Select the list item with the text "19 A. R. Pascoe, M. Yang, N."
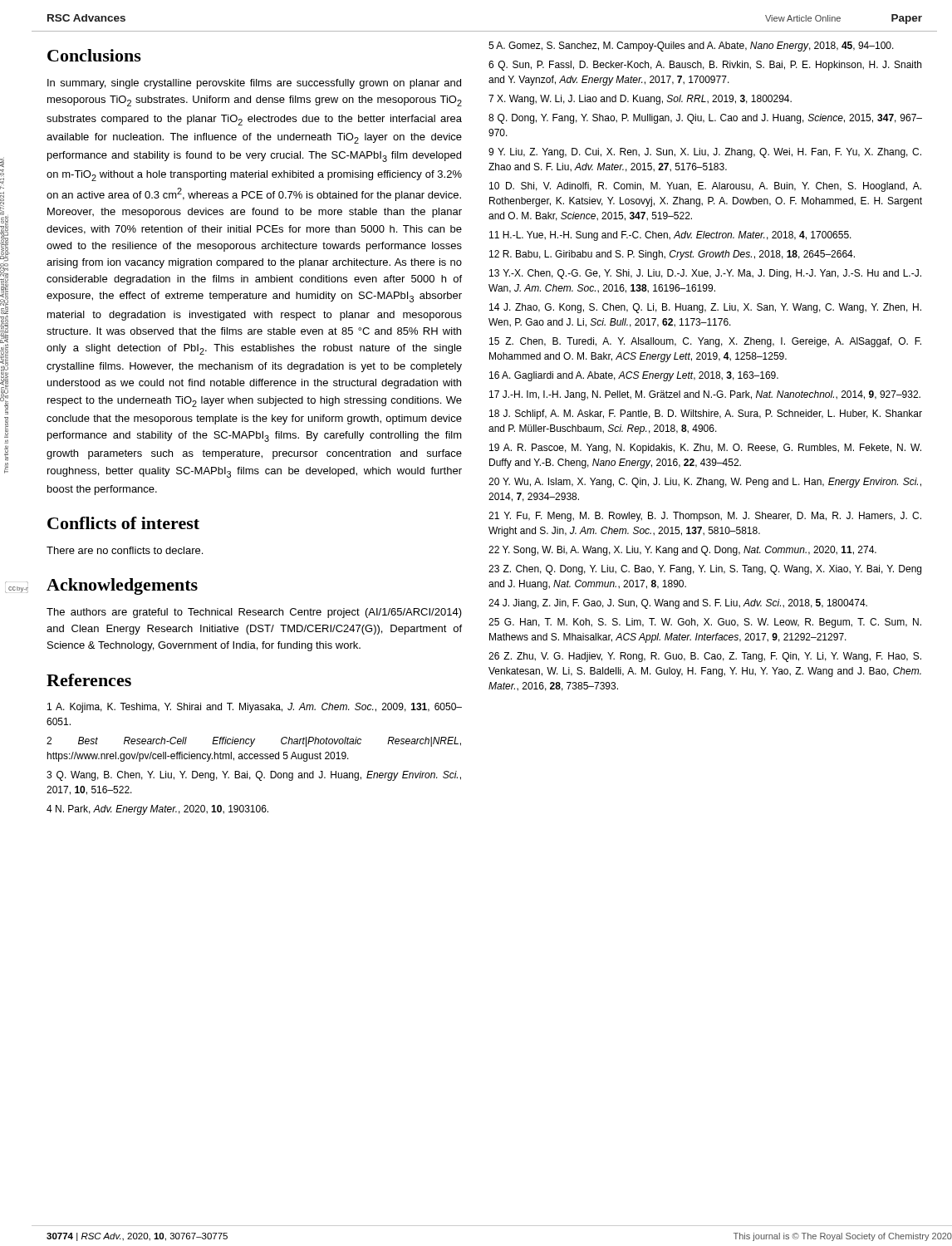 705,455
